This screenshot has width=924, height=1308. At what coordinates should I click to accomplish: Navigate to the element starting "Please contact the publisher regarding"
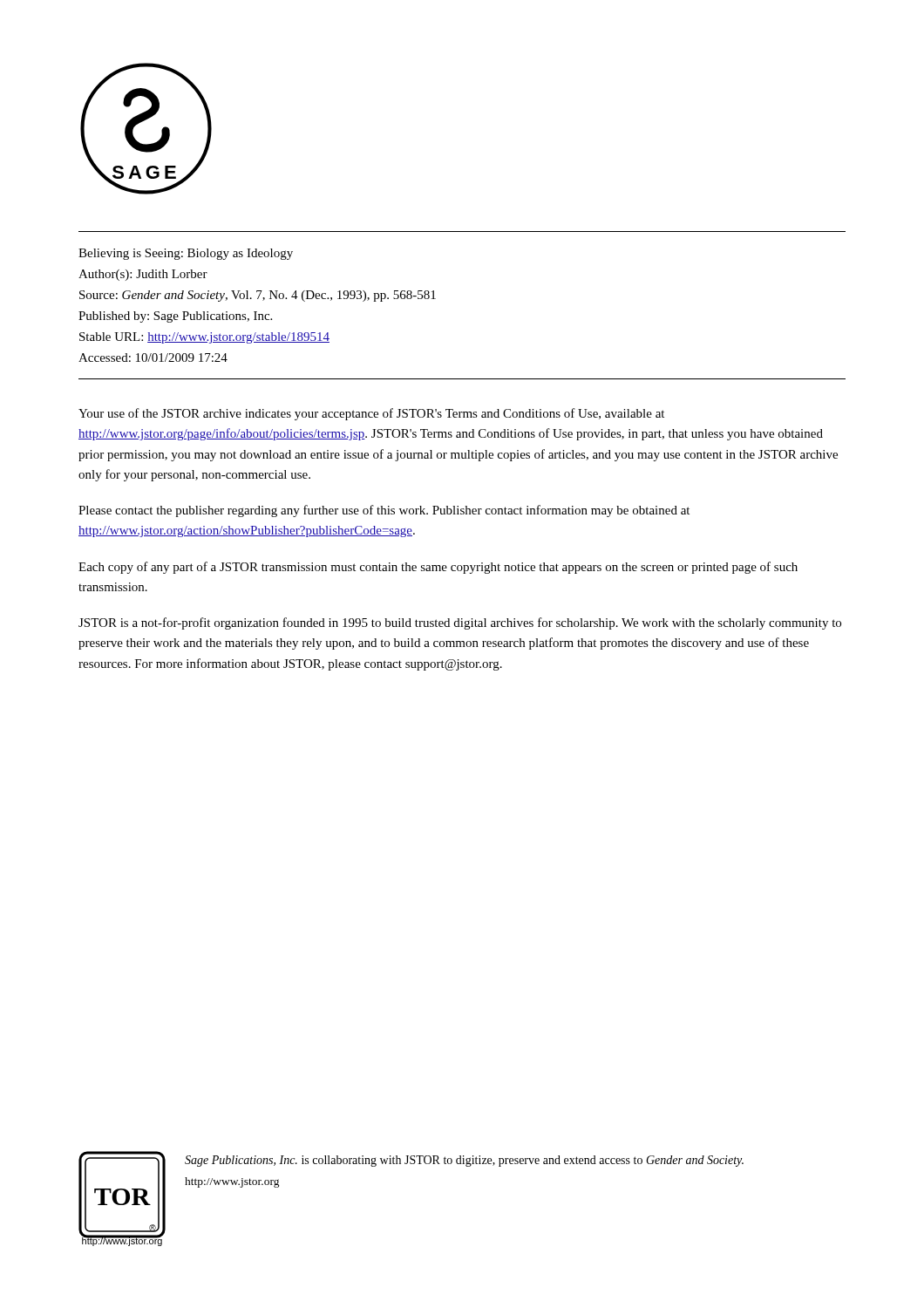pos(384,520)
